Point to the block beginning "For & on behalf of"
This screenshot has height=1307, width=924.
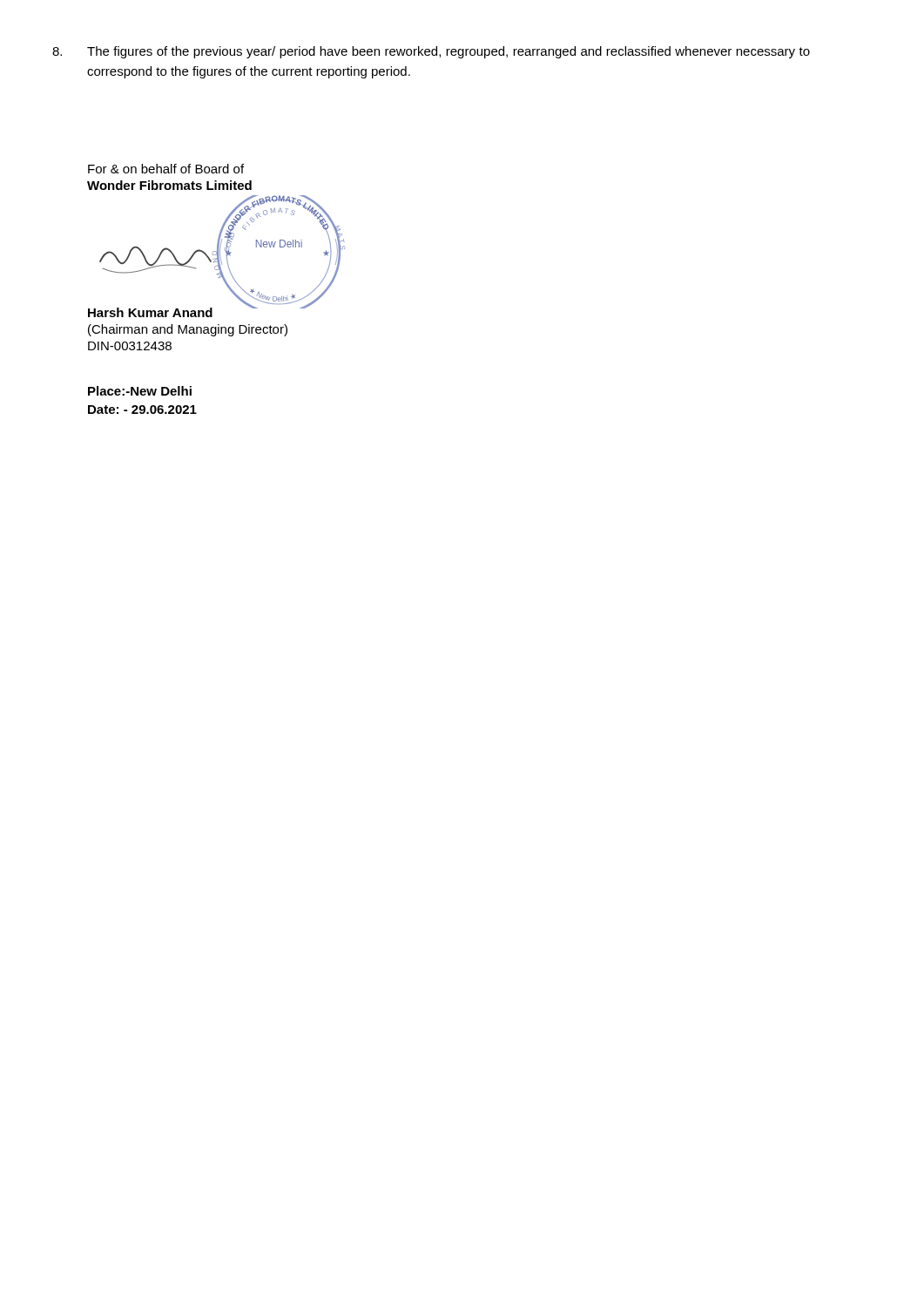point(166,169)
